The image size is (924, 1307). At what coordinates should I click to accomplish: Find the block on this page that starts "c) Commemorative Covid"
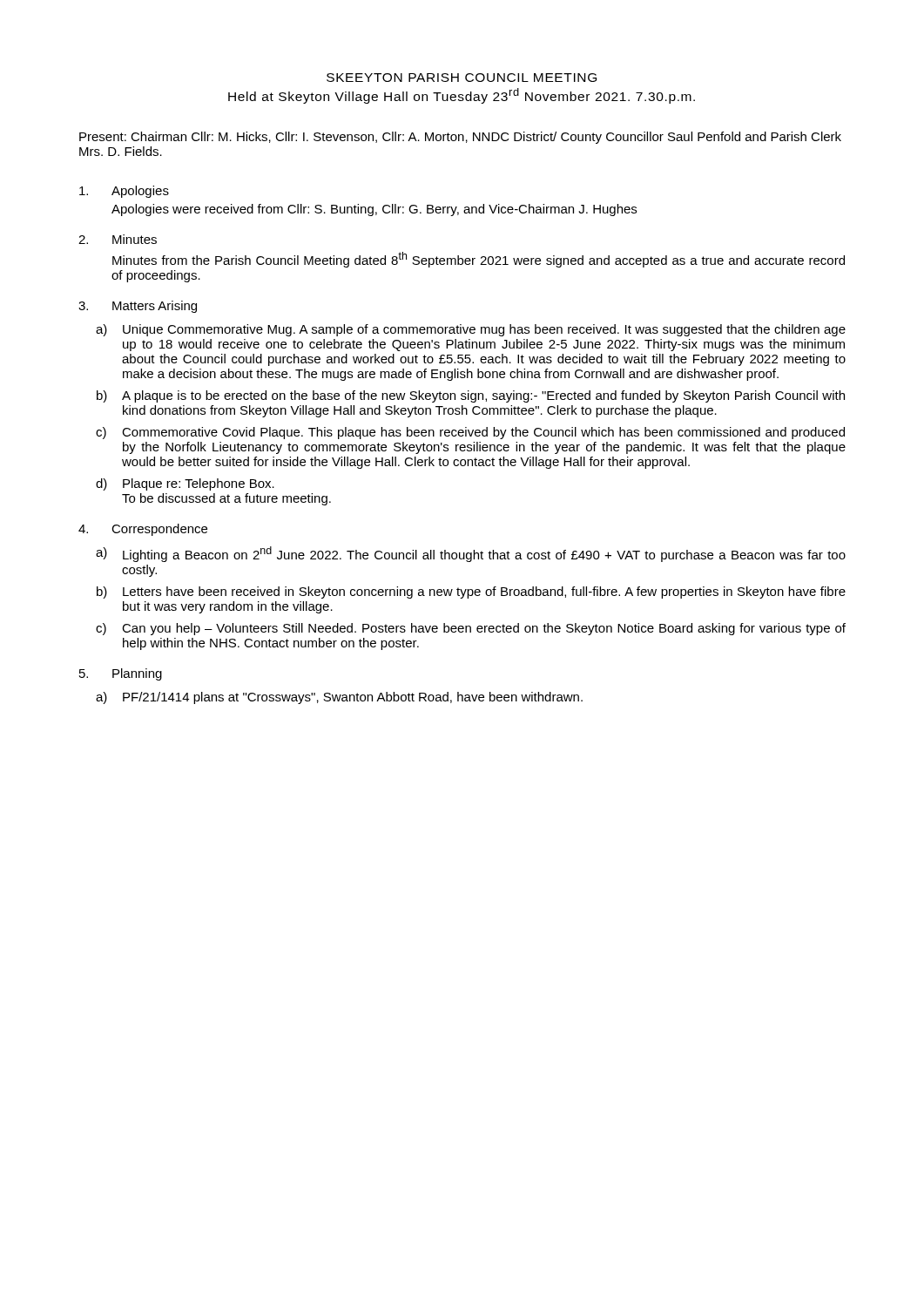[x=471, y=447]
